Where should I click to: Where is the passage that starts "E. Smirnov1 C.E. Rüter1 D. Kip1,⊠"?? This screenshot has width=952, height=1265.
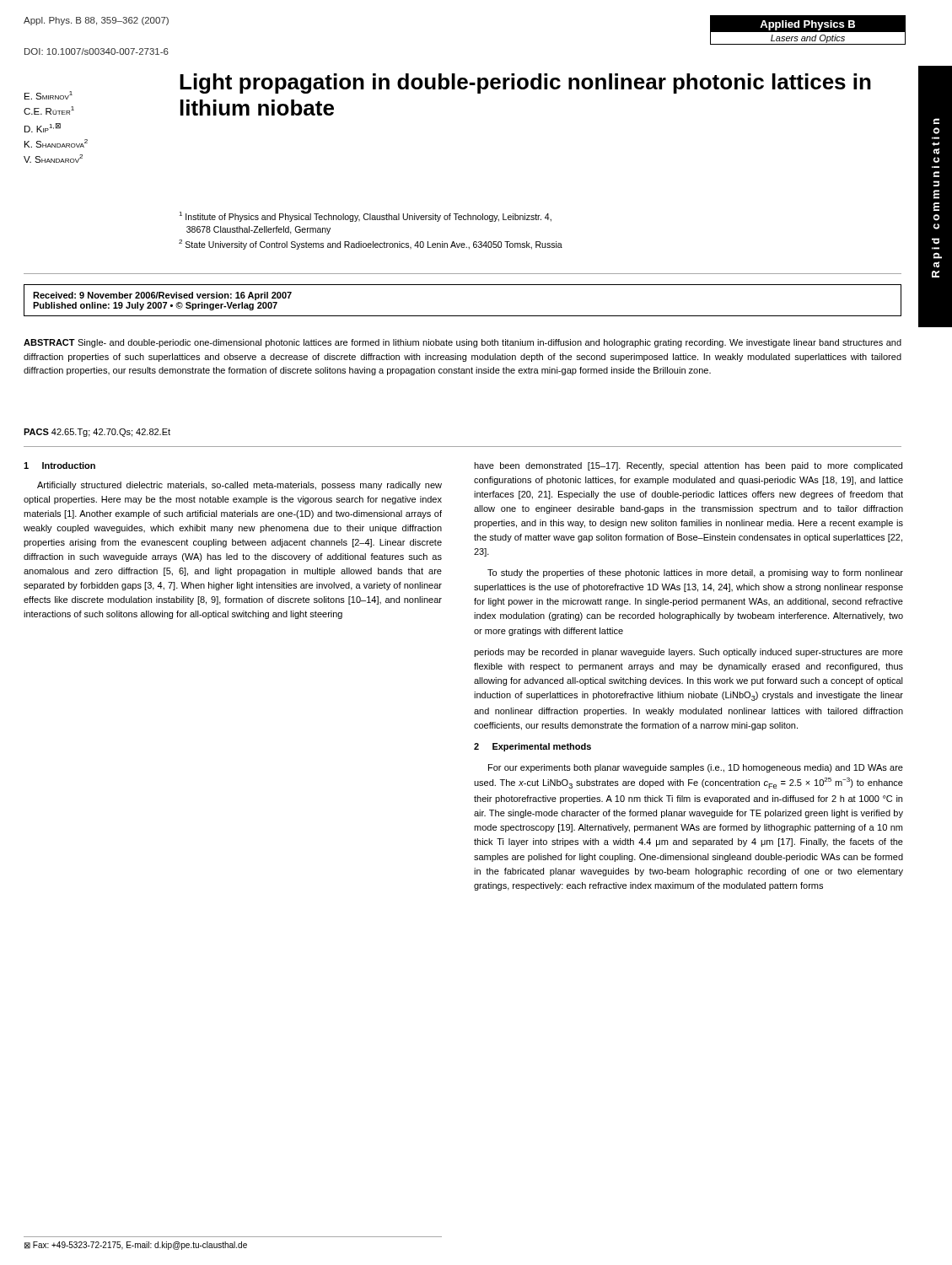pyautogui.click(x=48, y=95)
